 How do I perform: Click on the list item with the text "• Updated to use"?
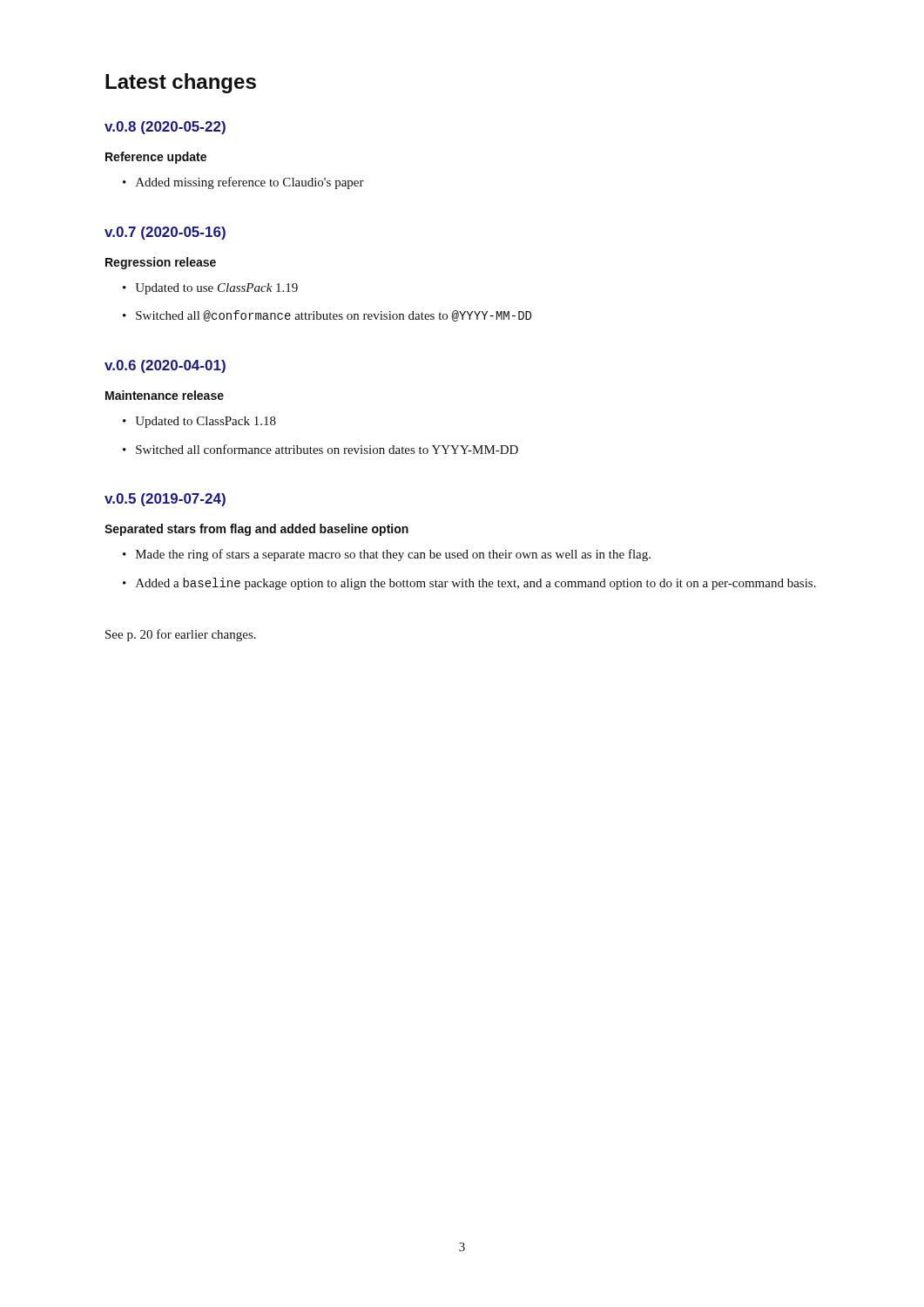pos(210,289)
